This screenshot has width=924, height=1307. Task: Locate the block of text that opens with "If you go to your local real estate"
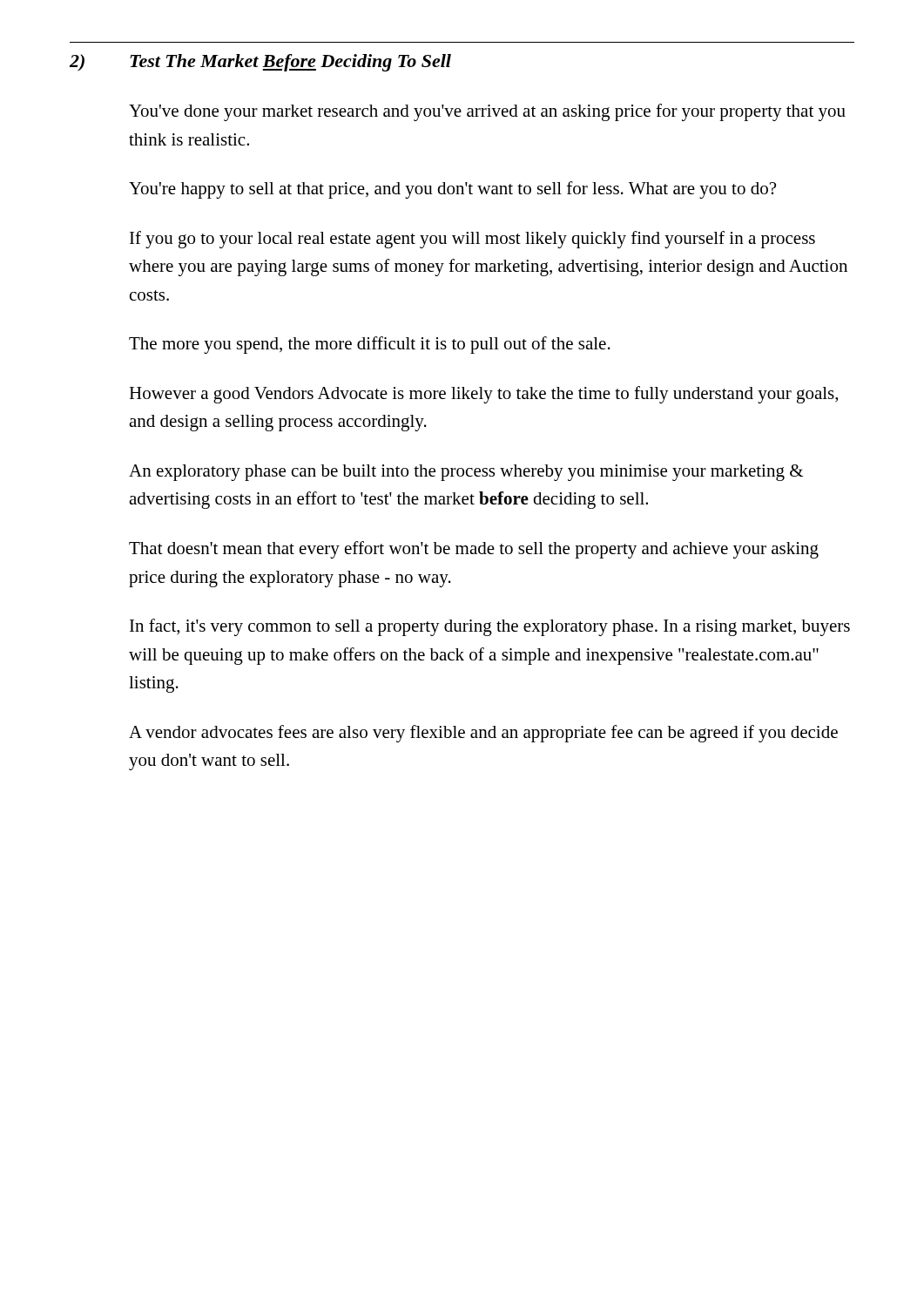pyautogui.click(x=488, y=266)
